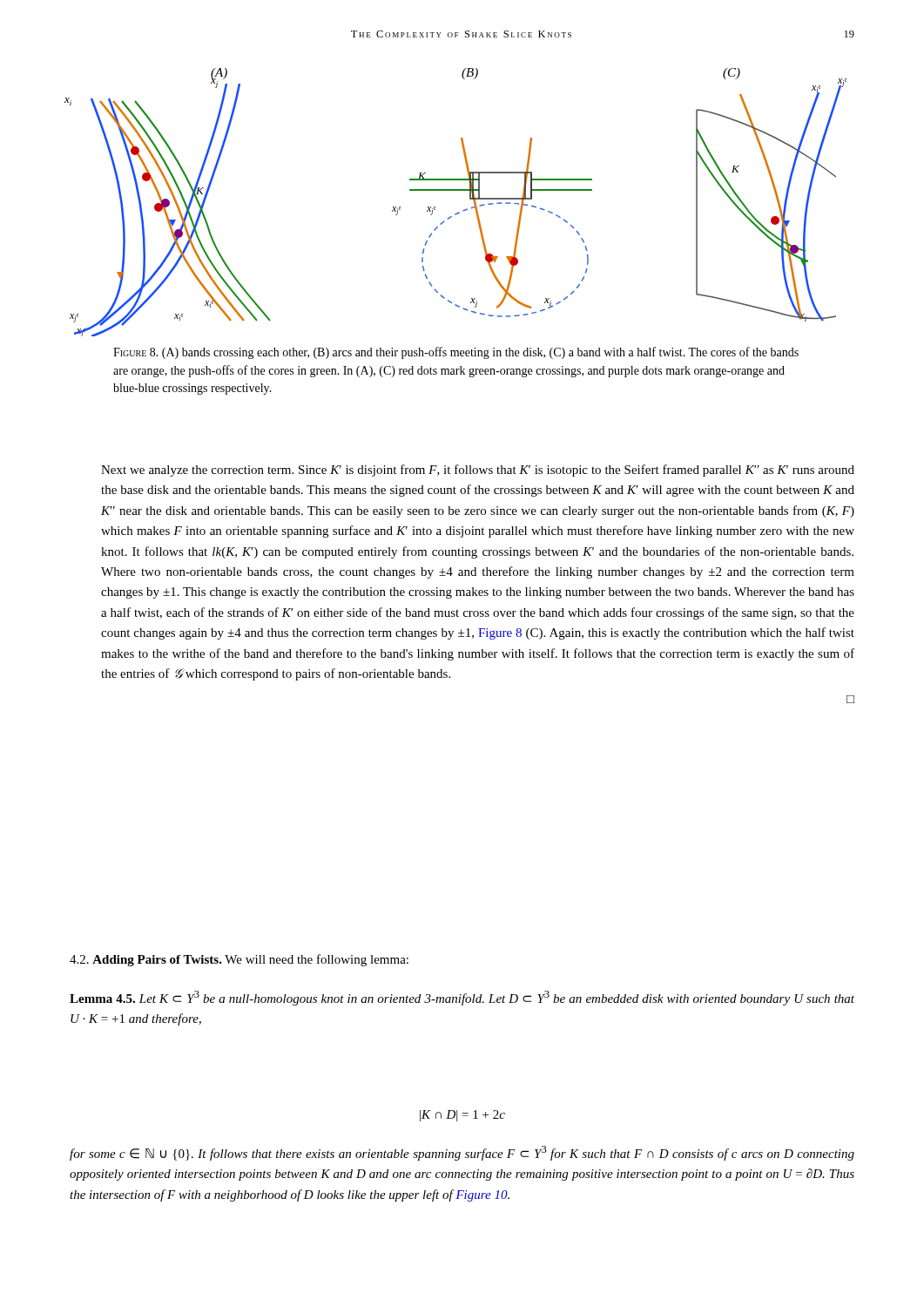
Task: Click on the formula with the text "|K ∩ D| = 1 + 2c"
Action: pos(462,1114)
